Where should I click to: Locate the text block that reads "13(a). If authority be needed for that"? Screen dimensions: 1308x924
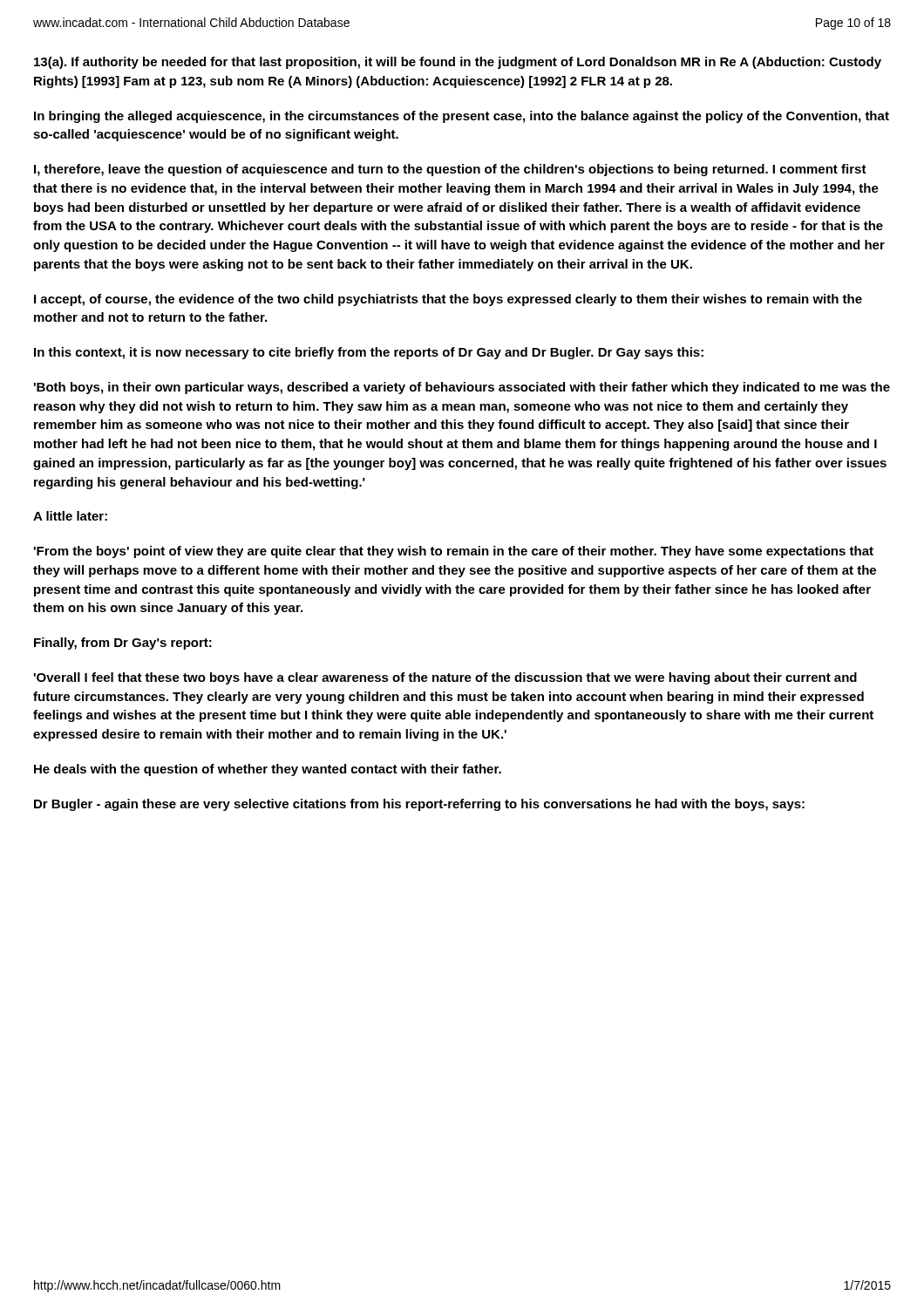coord(457,71)
